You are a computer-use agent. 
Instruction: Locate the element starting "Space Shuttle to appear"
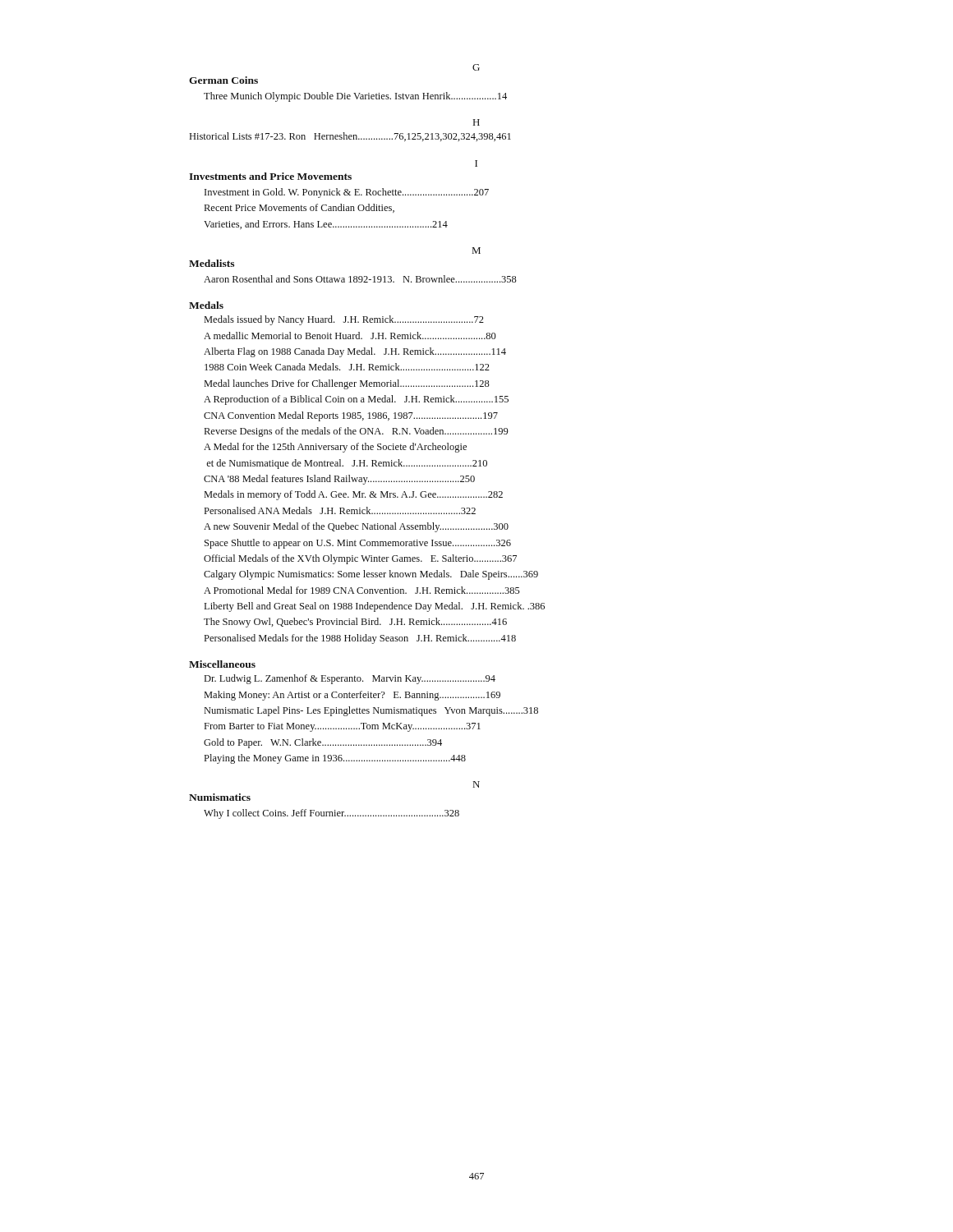357,543
